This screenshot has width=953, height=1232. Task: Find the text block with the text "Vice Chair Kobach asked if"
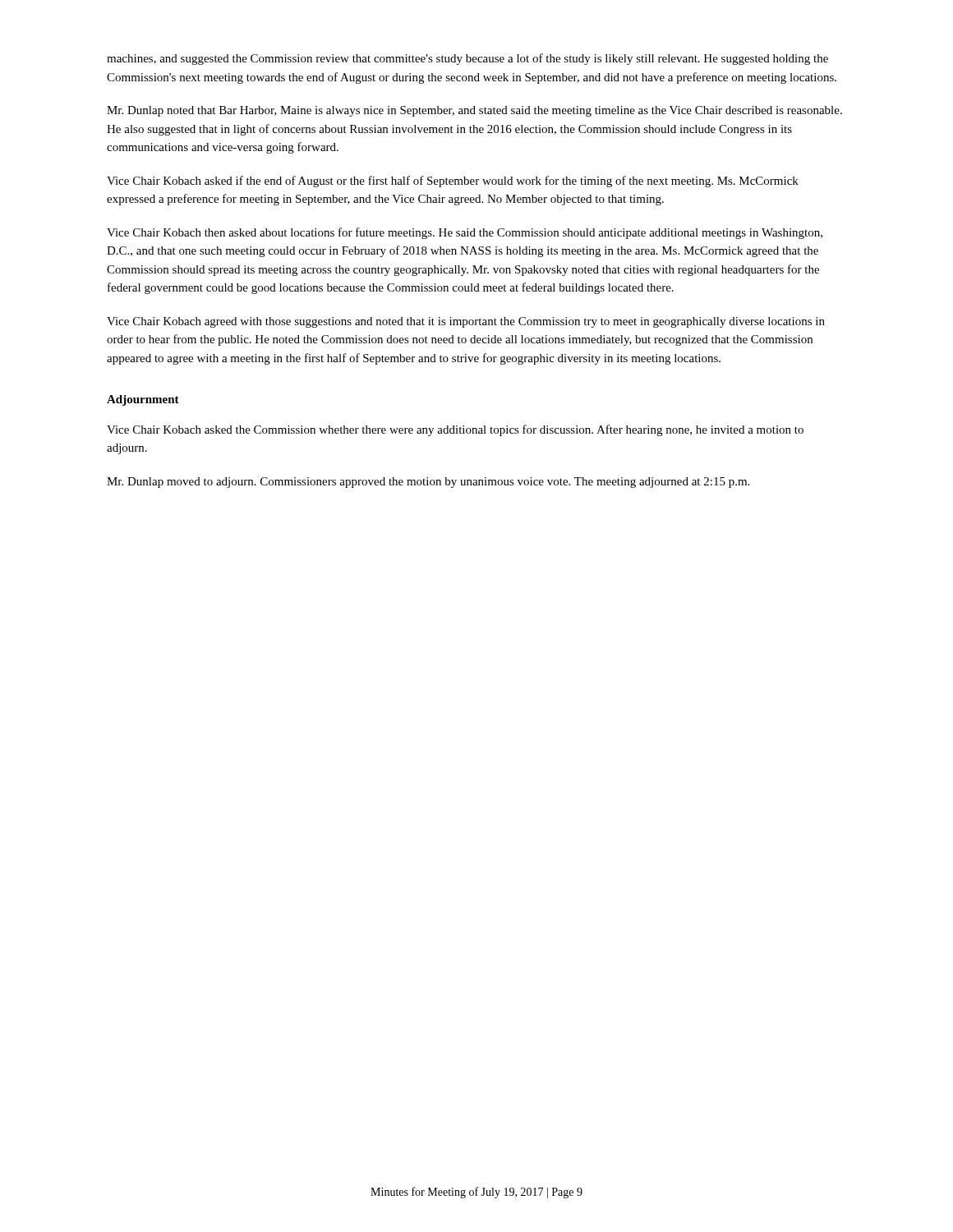453,190
